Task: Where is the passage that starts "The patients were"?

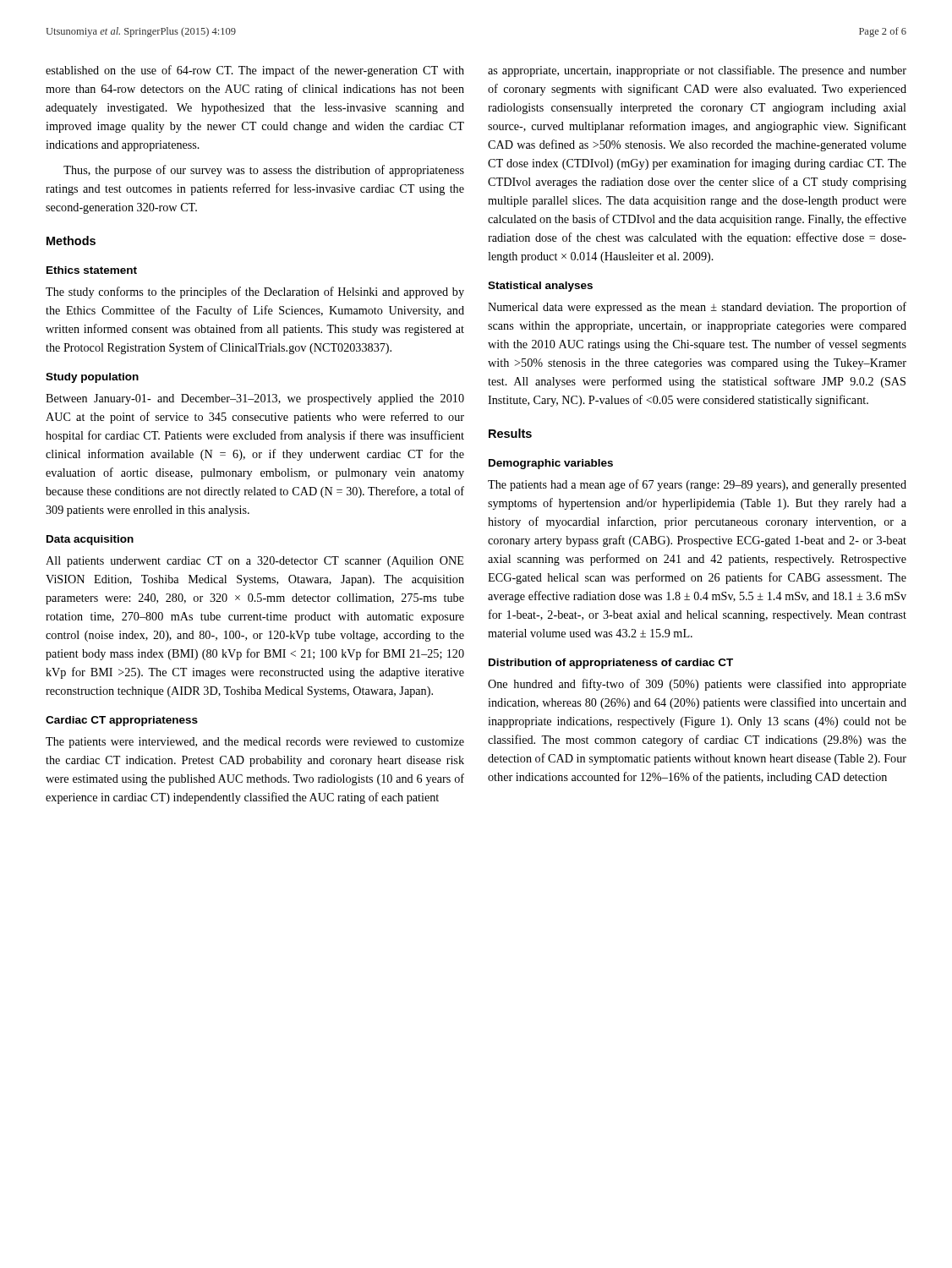Action: 255,769
